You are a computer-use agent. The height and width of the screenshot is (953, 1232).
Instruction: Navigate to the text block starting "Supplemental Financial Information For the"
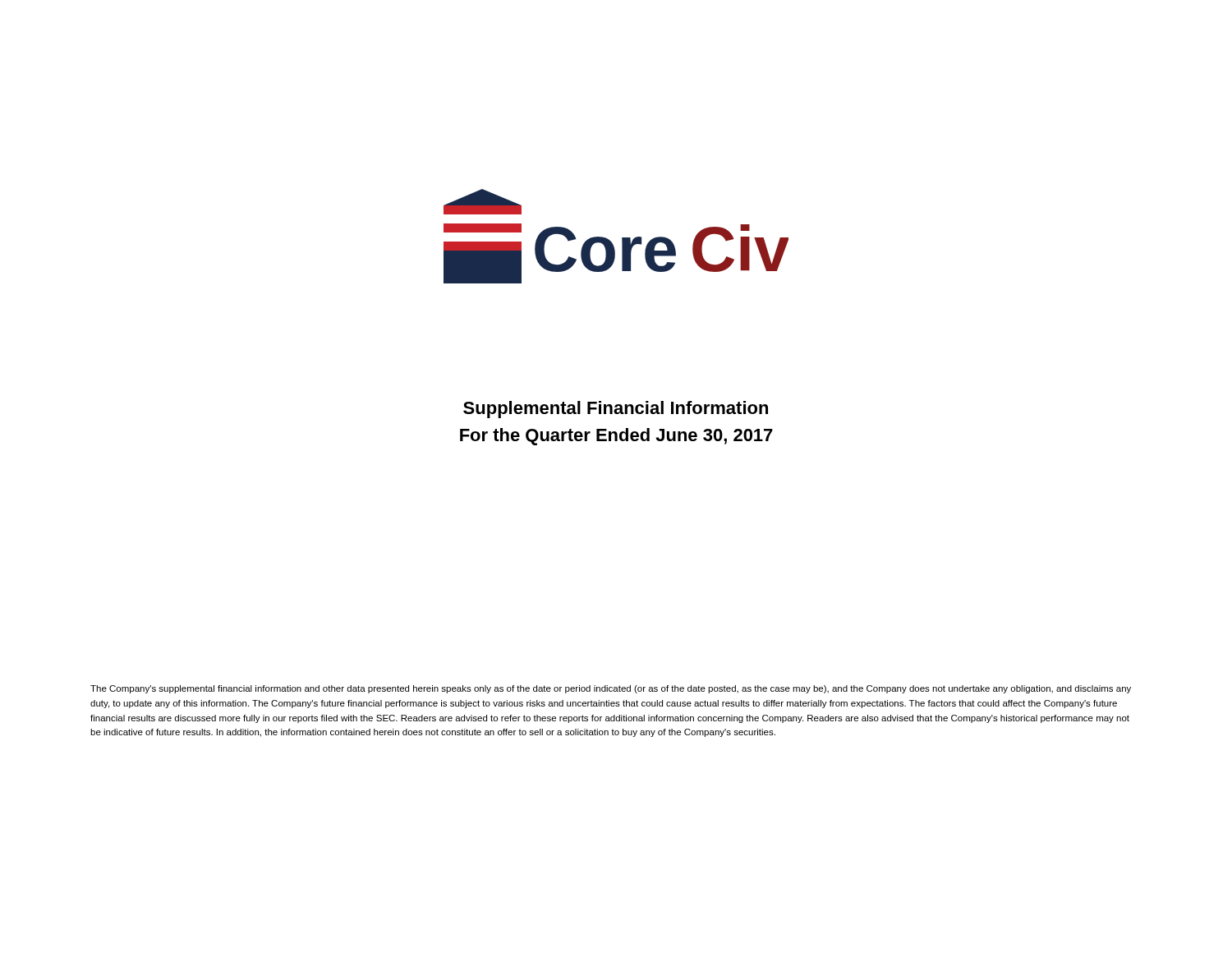[x=616, y=421]
